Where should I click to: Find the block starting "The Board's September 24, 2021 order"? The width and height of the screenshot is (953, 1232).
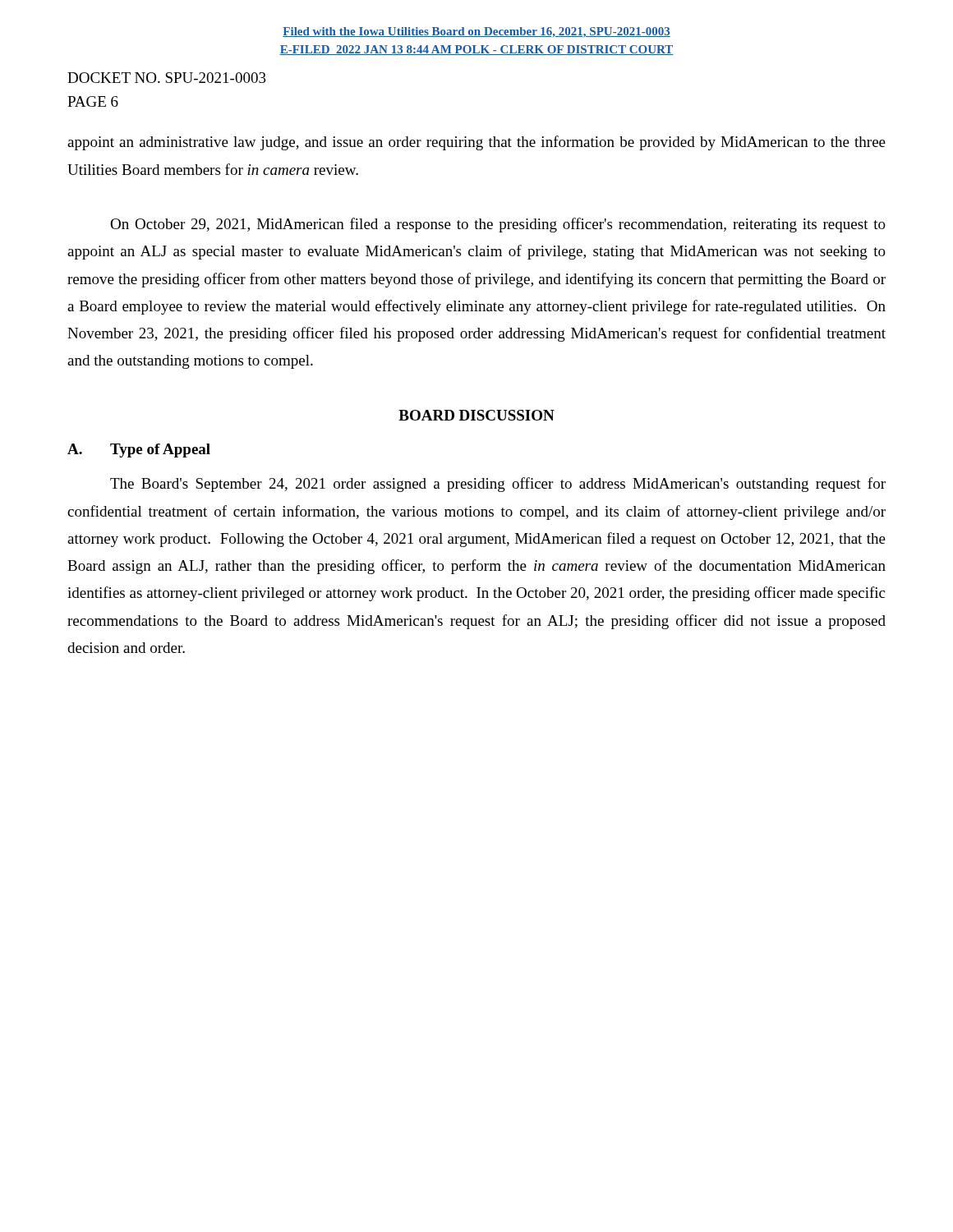476,566
